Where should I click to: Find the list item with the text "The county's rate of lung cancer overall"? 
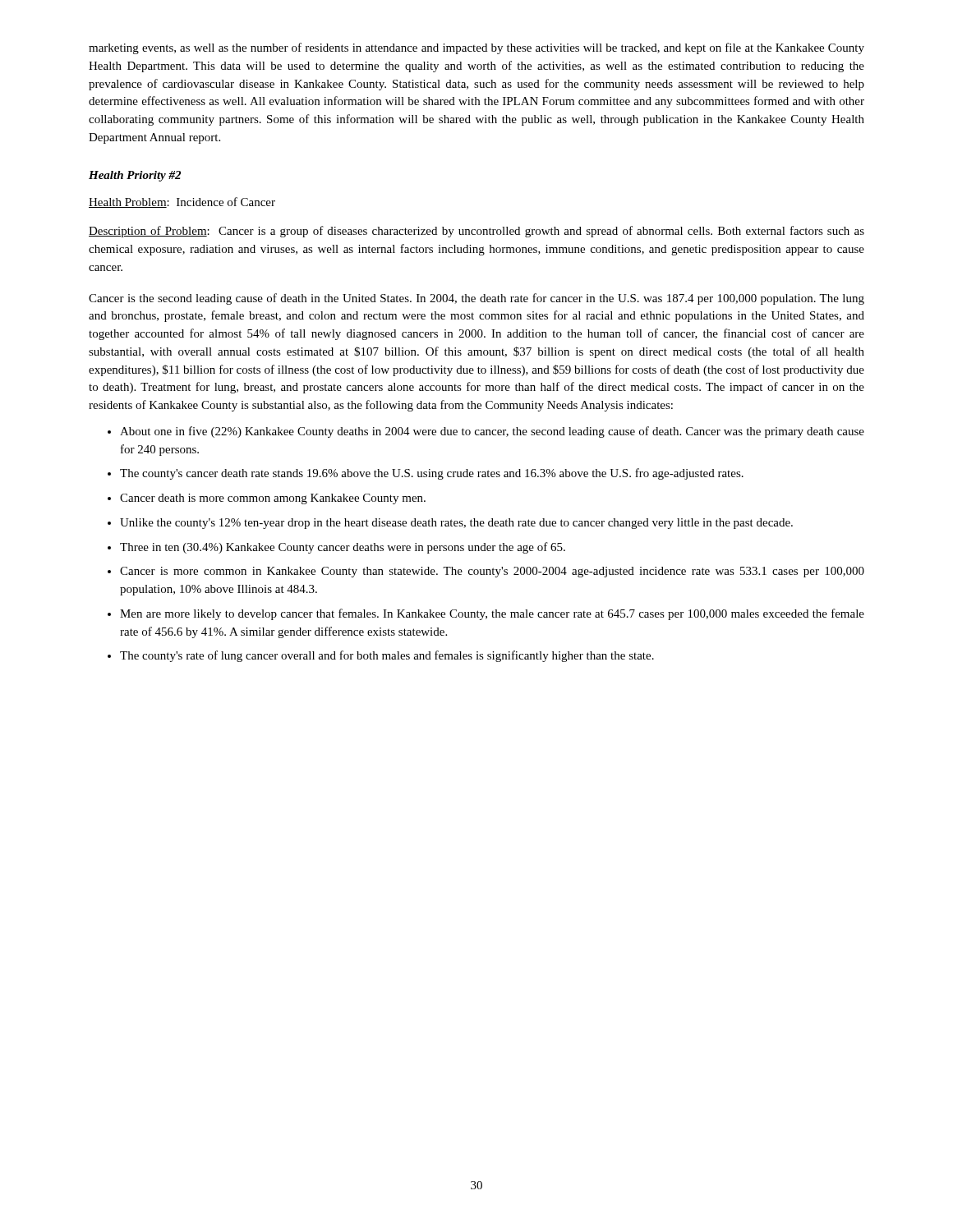[x=387, y=656]
